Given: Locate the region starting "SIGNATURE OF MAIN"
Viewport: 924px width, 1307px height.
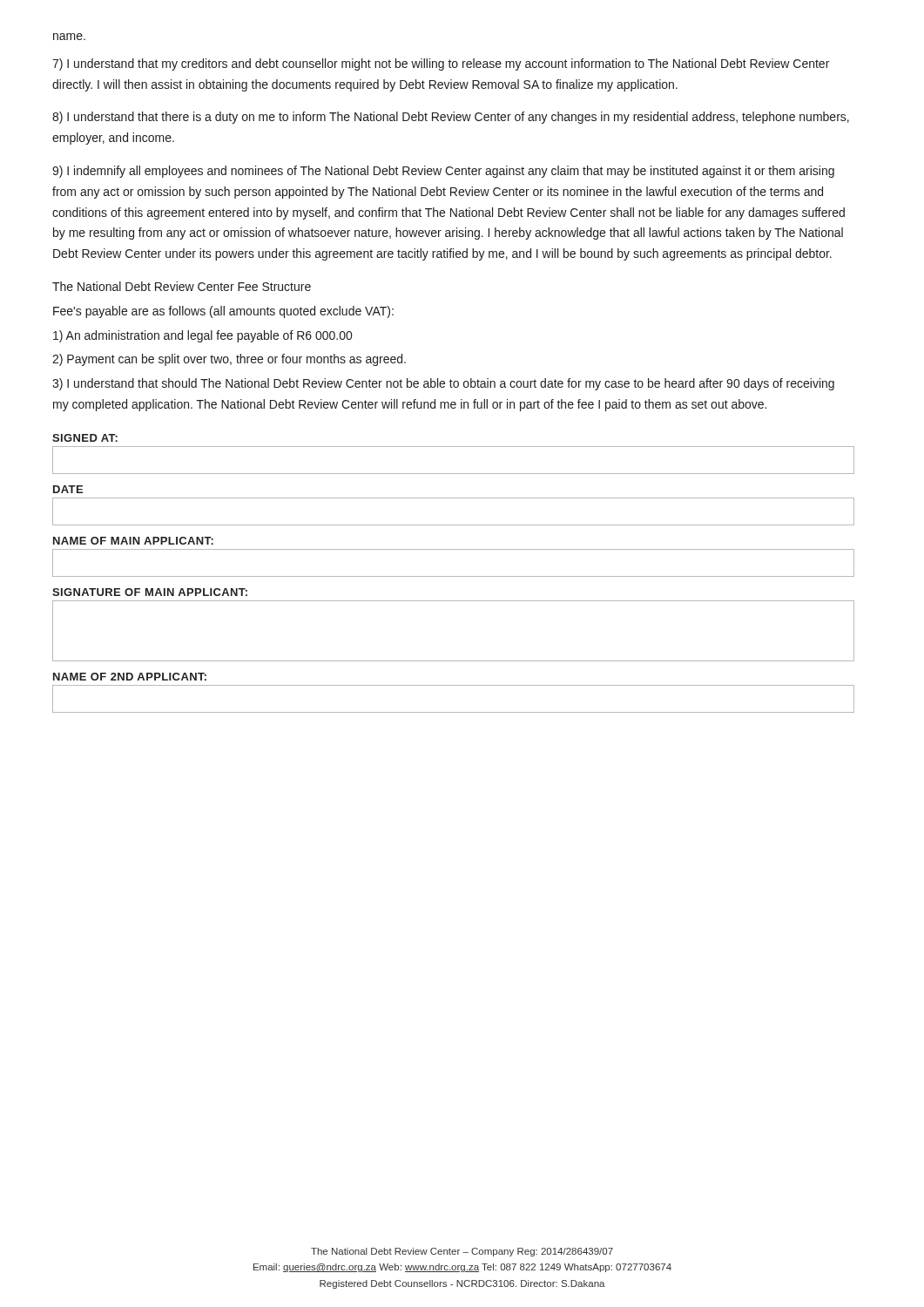Looking at the screenshot, I should pos(150,592).
